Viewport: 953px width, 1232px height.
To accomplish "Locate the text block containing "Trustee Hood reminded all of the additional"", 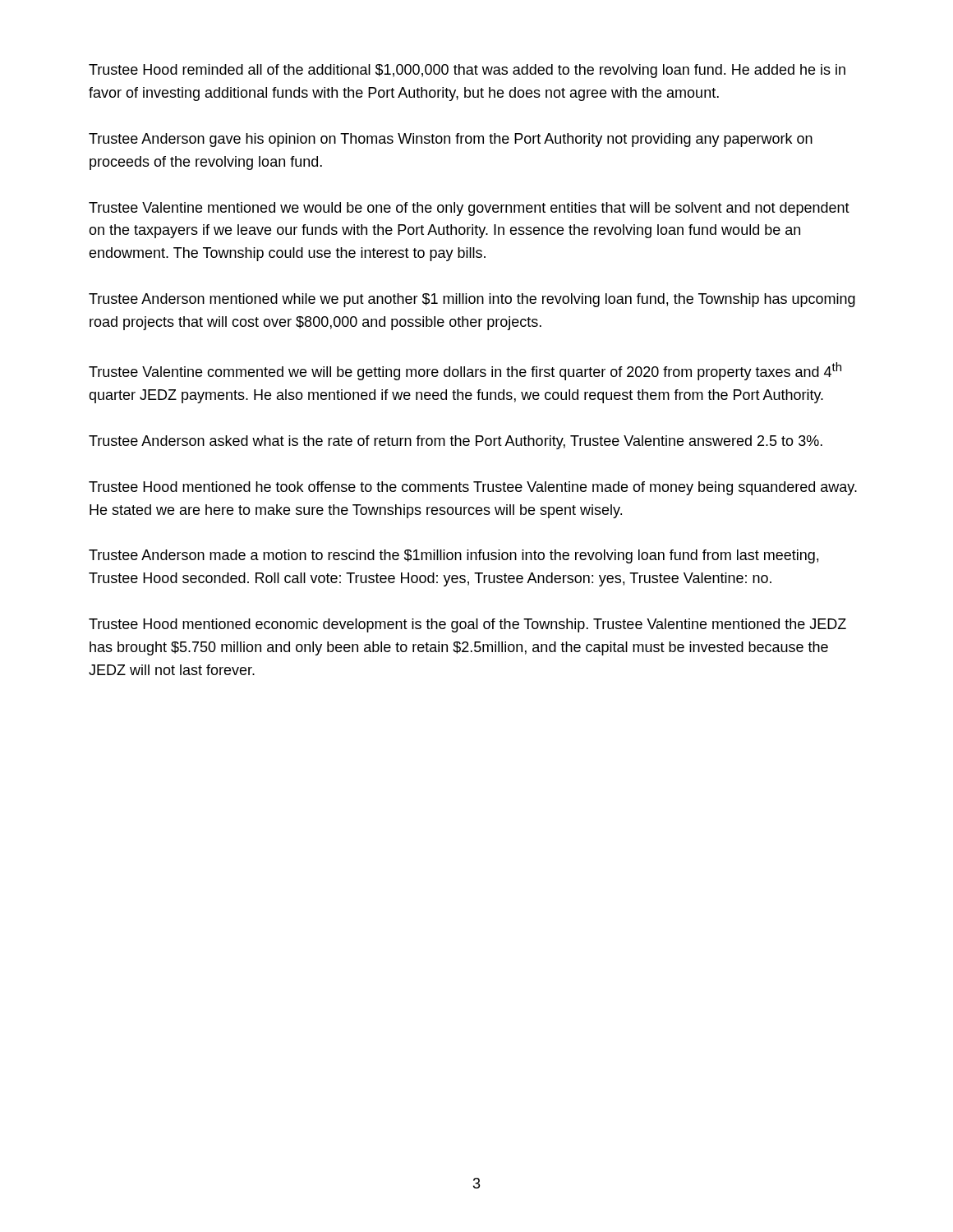I will [x=467, y=81].
